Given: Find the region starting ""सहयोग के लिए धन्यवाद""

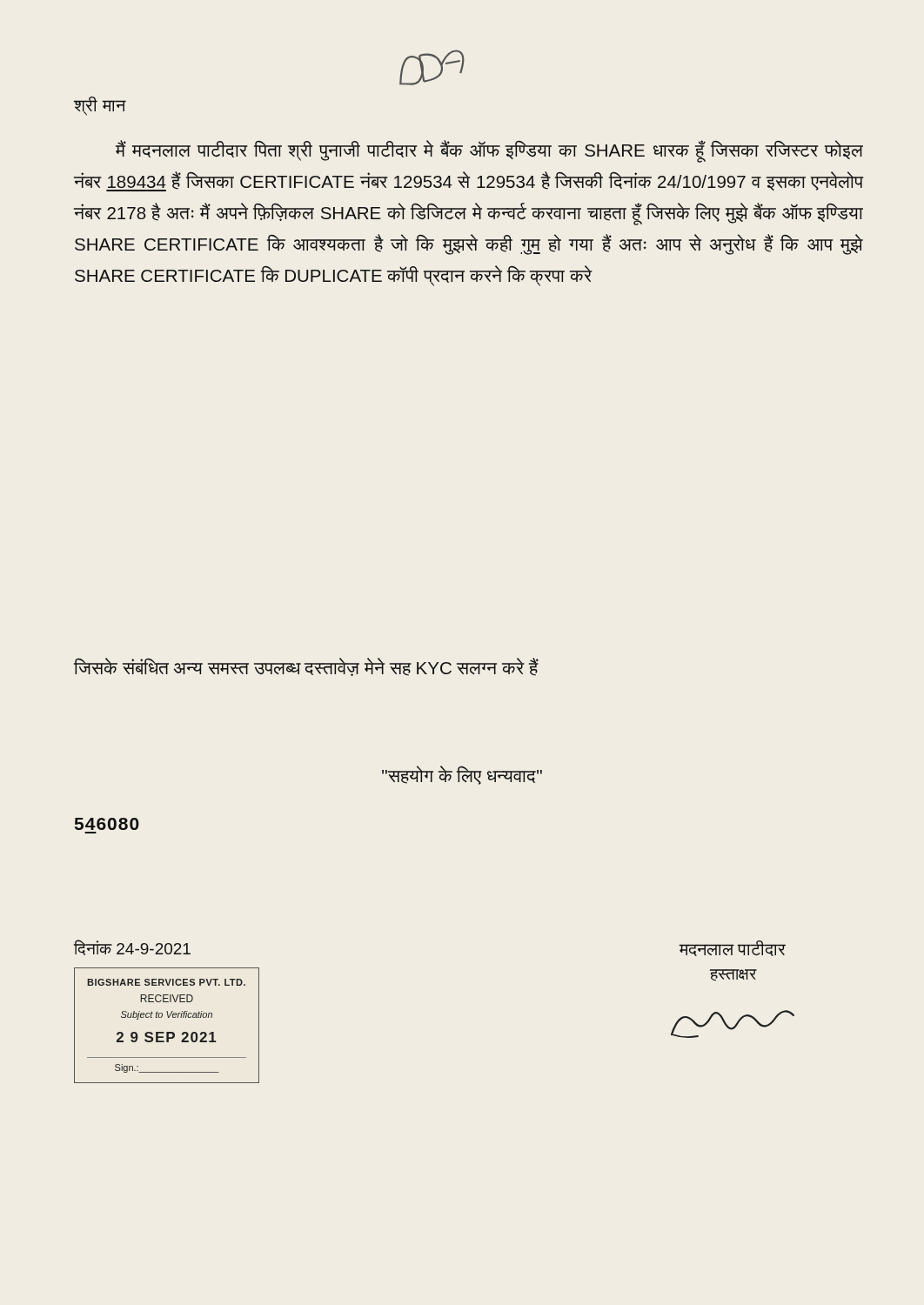Looking at the screenshot, I should pyautogui.click(x=462, y=776).
